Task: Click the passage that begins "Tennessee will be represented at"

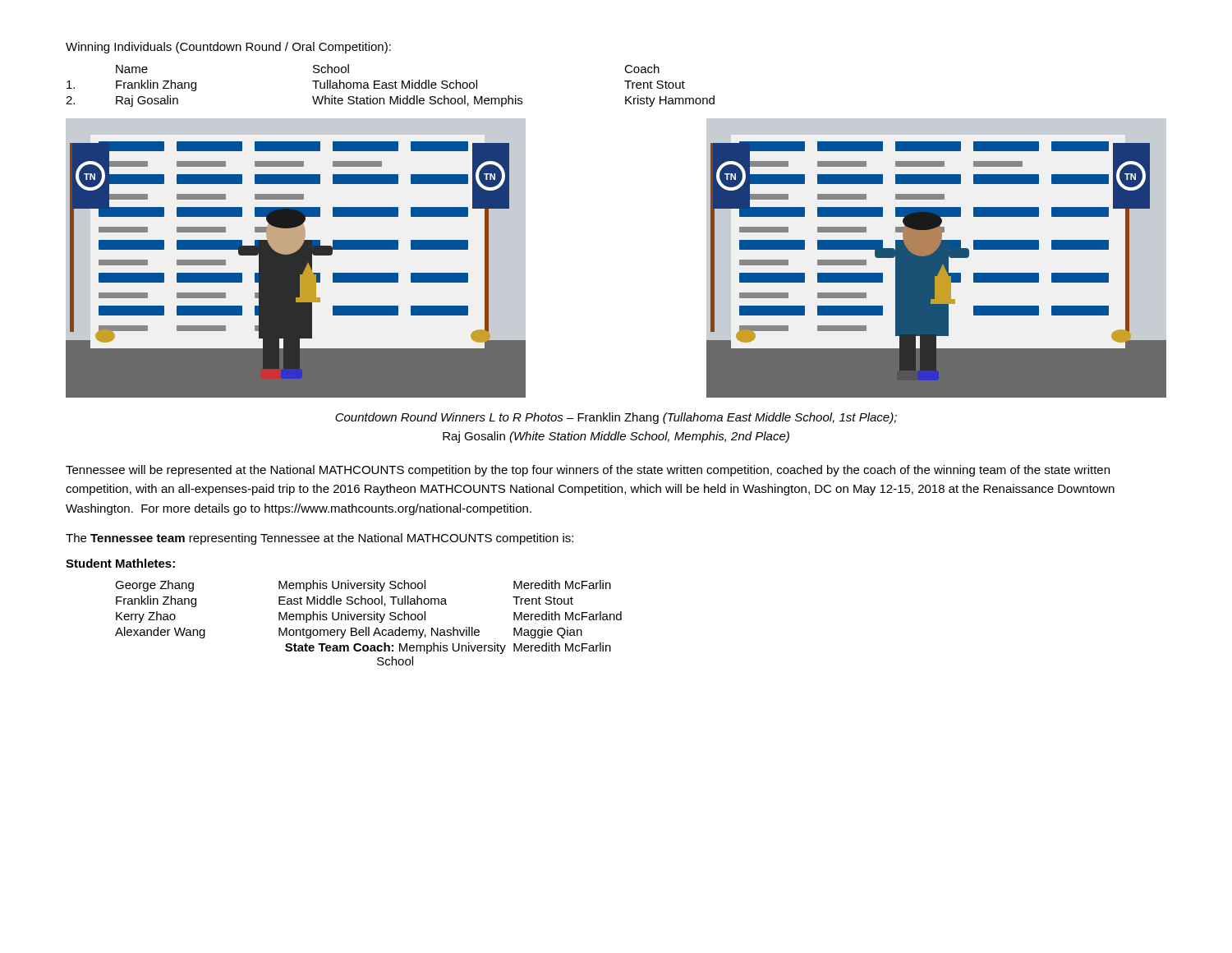Action: pyautogui.click(x=590, y=489)
